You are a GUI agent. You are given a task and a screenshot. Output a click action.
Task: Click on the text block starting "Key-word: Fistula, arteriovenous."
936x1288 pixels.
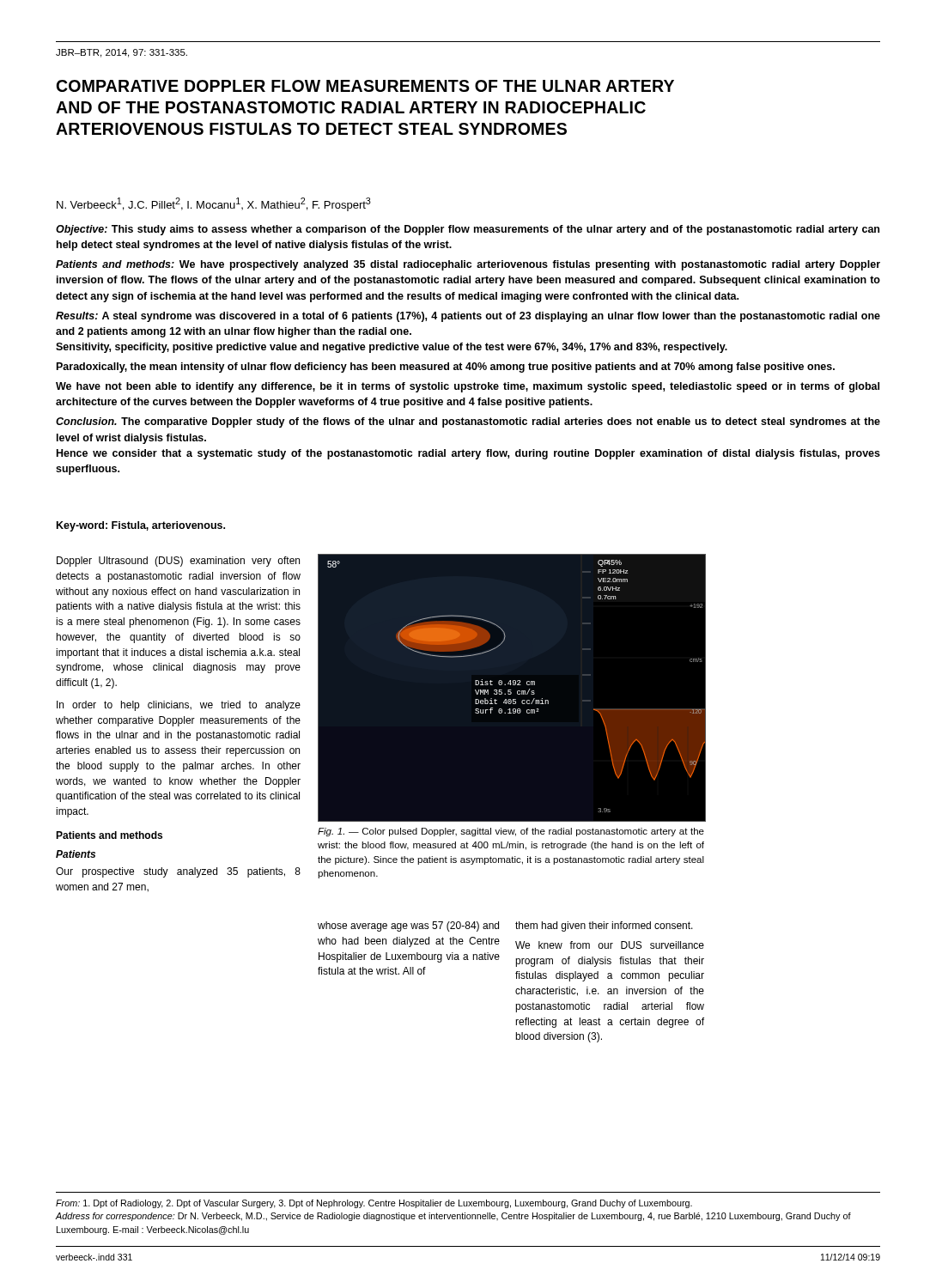(x=141, y=526)
